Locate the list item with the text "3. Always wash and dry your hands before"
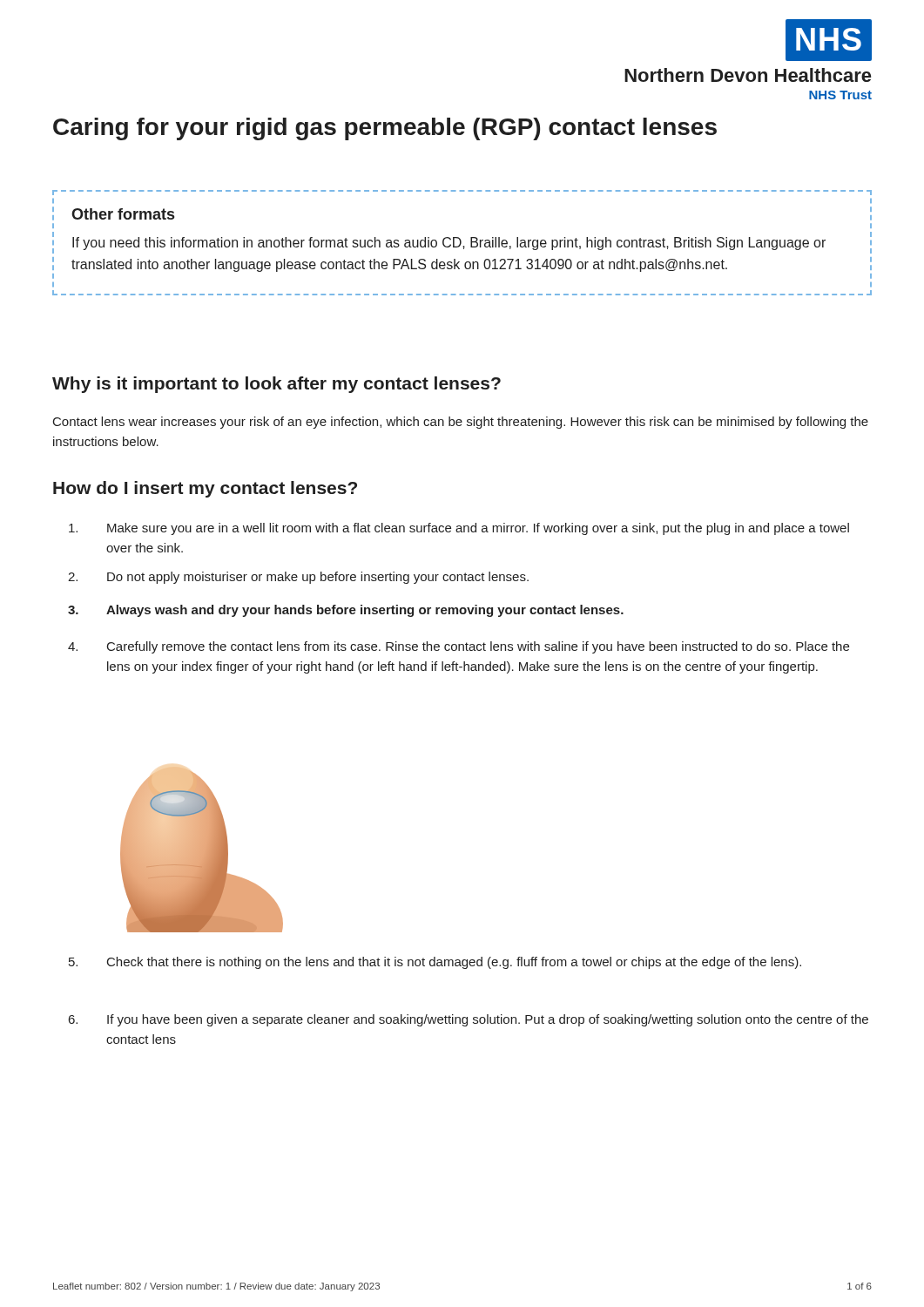Image resolution: width=924 pixels, height=1307 pixels. (x=338, y=610)
